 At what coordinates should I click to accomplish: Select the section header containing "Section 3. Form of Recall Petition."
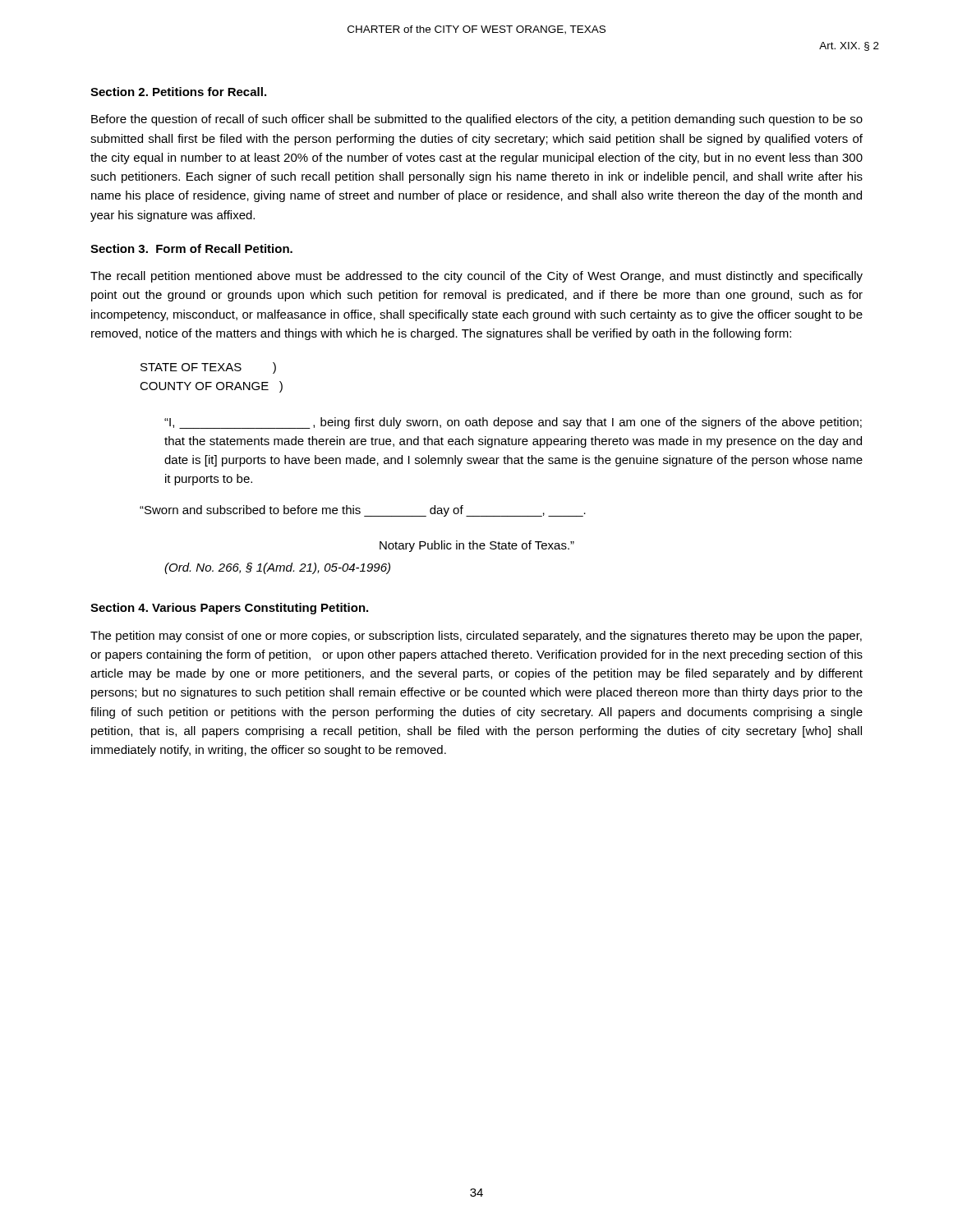pyautogui.click(x=192, y=248)
